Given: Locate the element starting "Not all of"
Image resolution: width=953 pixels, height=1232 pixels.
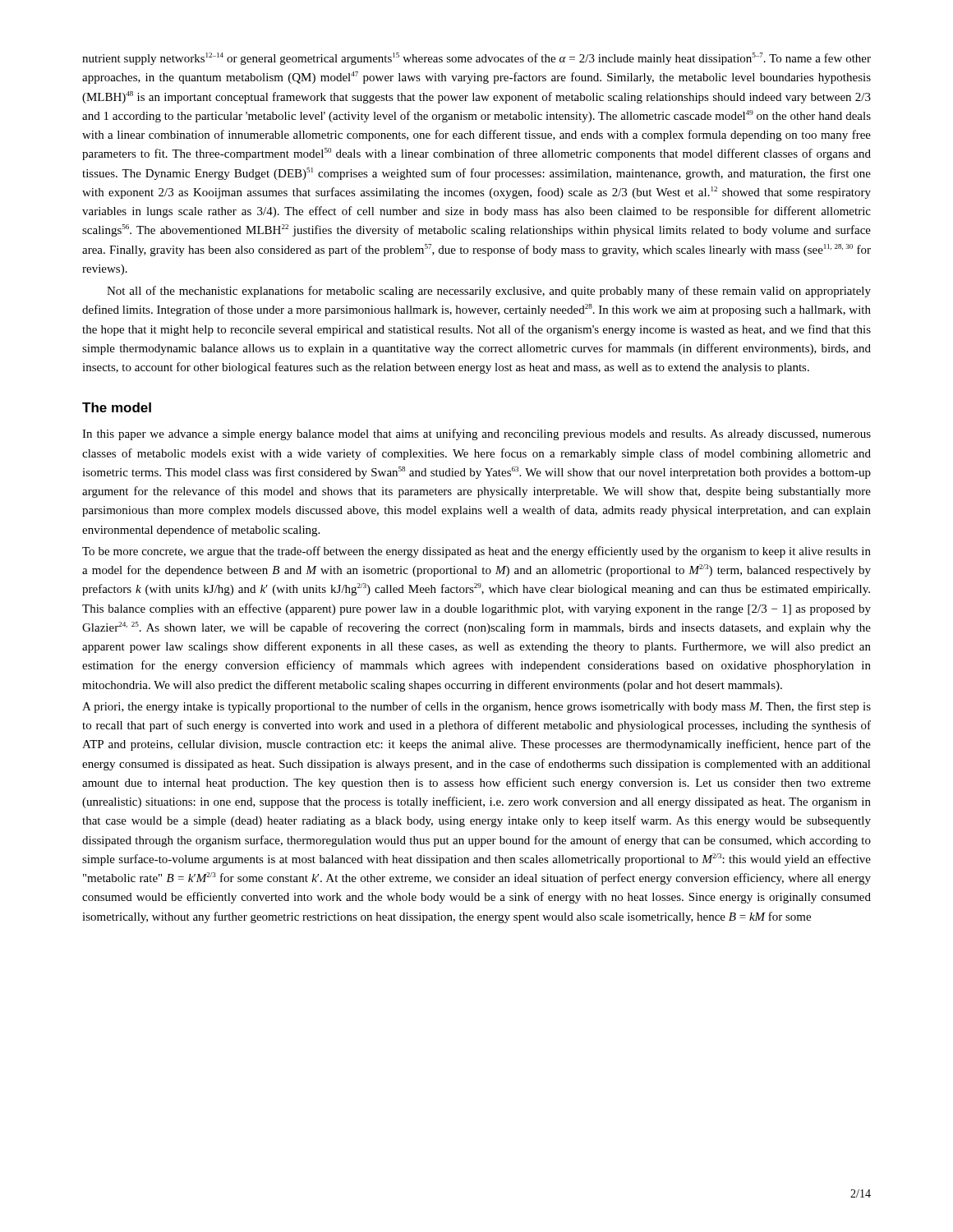Looking at the screenshot, I should click(x=476, y=329).
